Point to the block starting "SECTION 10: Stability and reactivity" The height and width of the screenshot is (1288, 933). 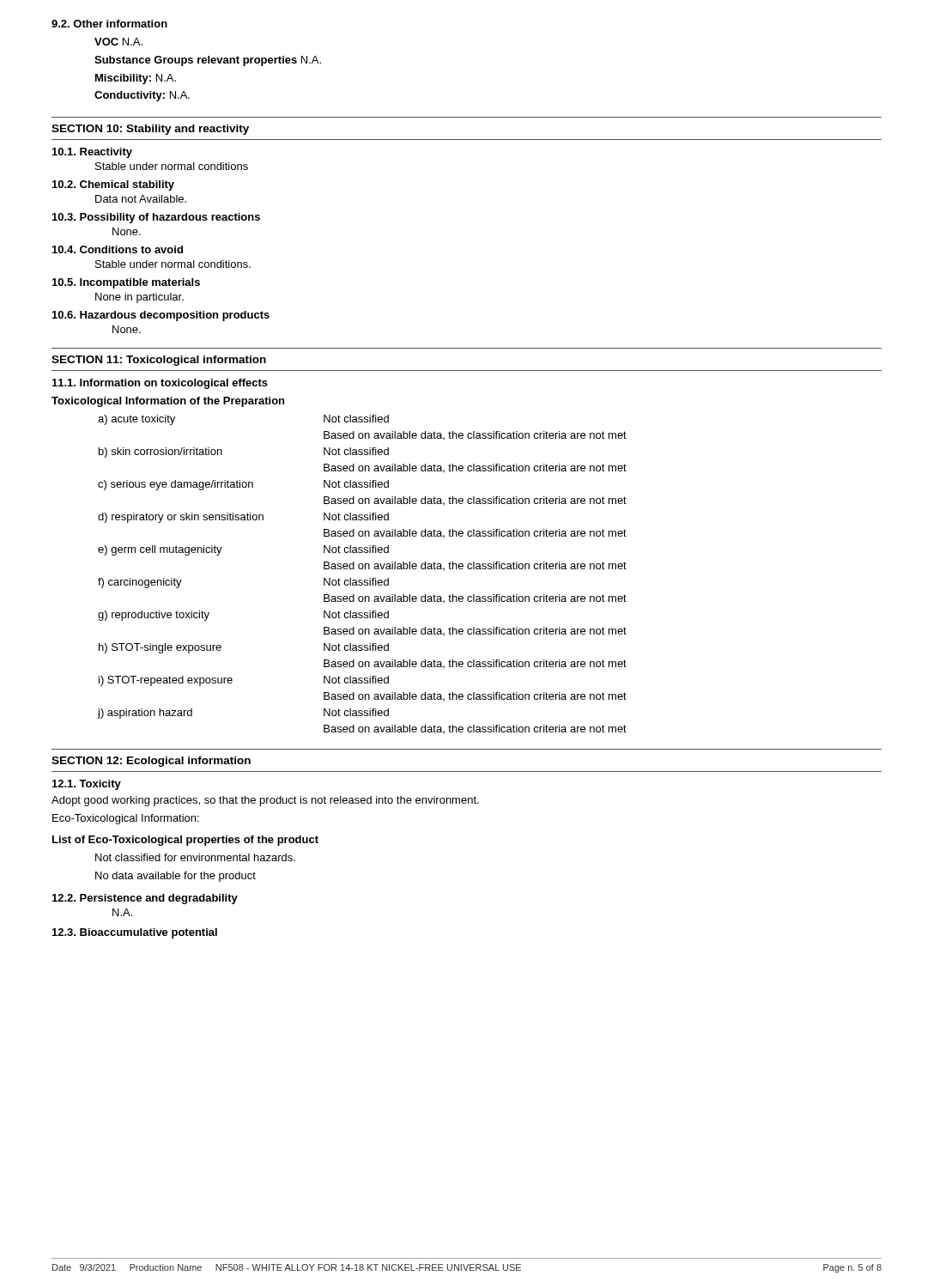(x=150, y=129)
